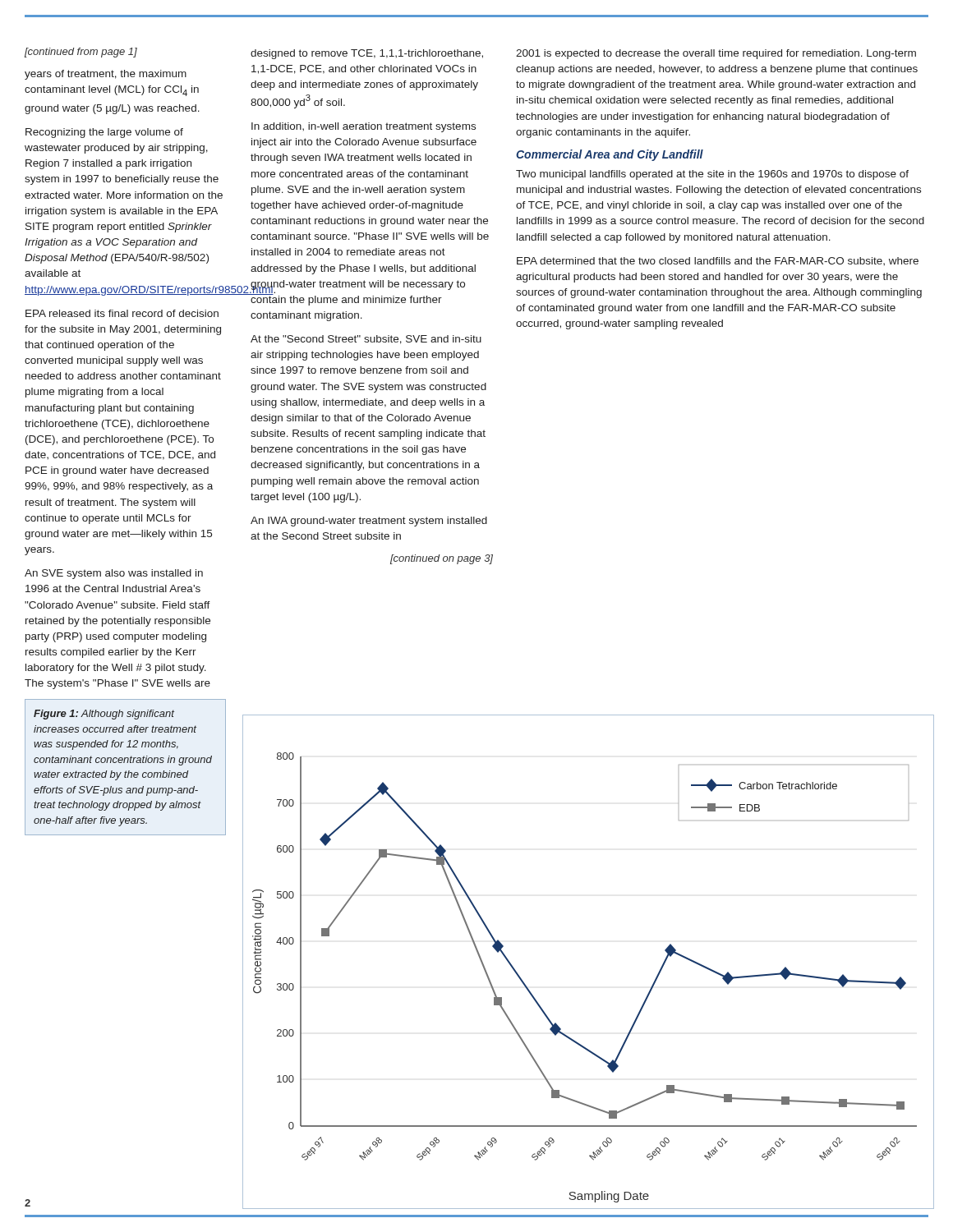Locate the block starting "years of treatment,"
This screenshot has width=953, height=1232.
(125, 91)
